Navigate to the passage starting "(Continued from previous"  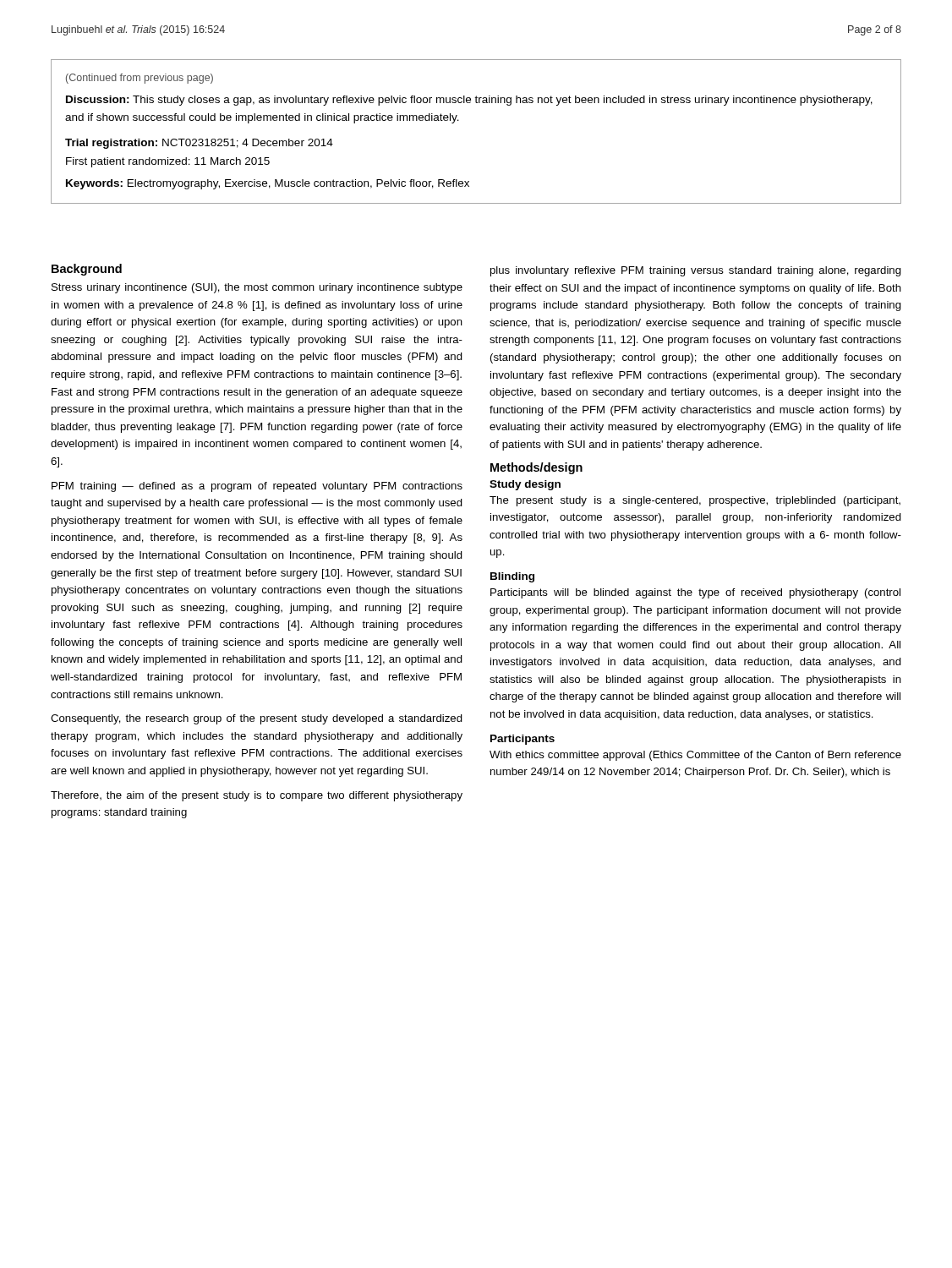(139, 78)
